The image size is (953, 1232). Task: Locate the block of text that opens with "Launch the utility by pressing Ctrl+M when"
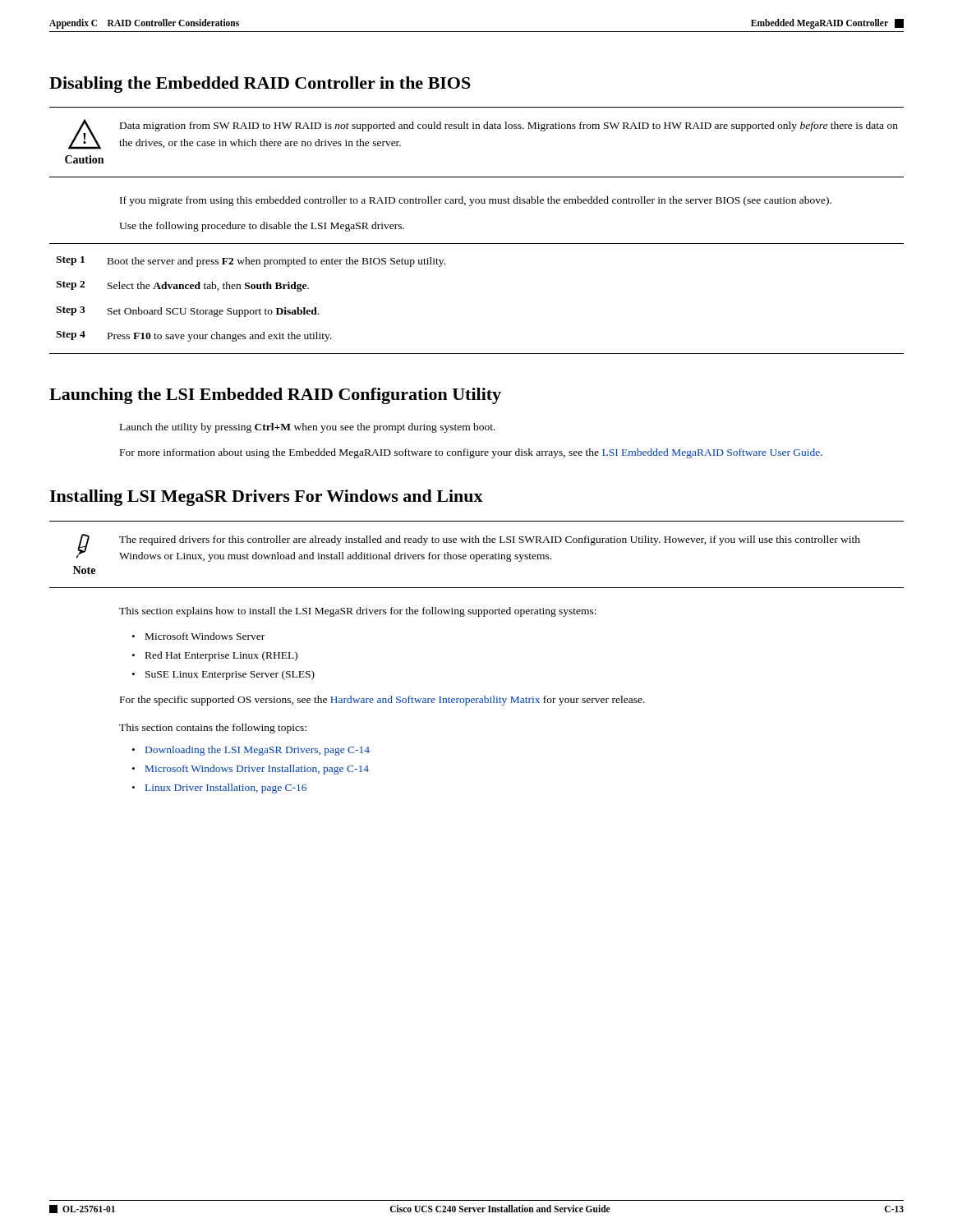click(x=307, y=426)
